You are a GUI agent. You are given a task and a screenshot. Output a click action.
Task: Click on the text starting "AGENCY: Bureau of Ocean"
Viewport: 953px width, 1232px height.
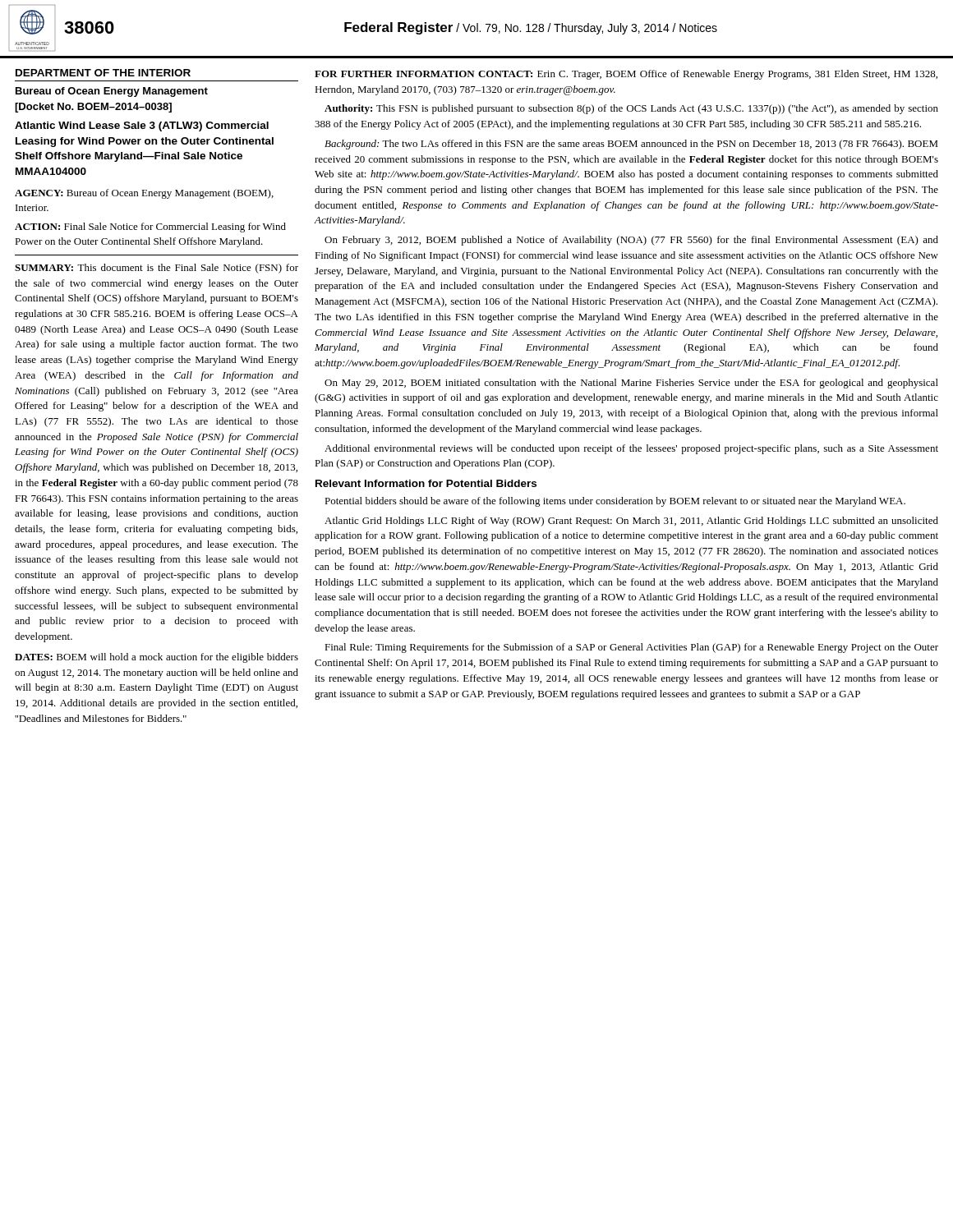tap(144, 200)
